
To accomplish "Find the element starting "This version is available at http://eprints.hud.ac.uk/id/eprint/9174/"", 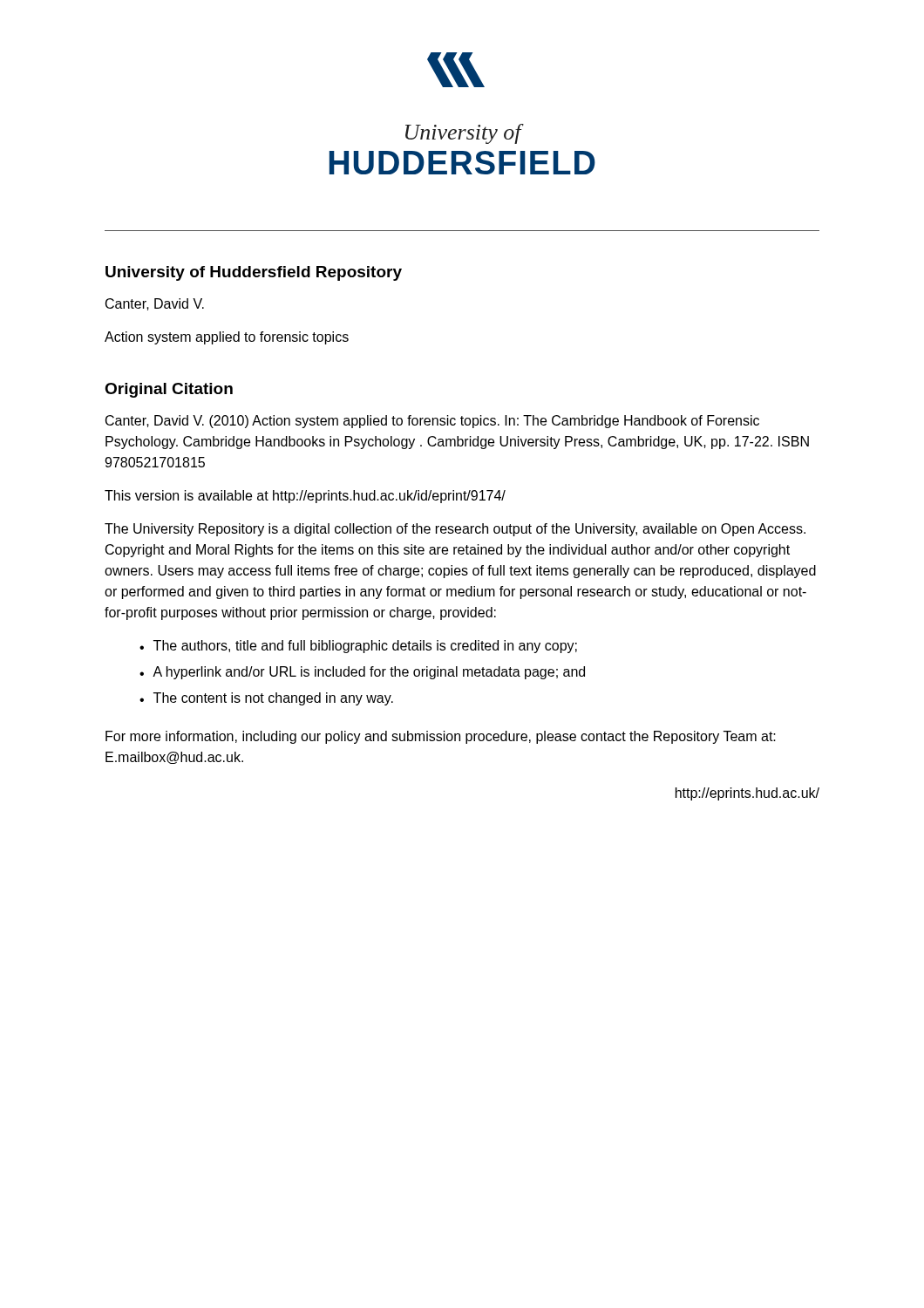I will click(x=305, y=496).
